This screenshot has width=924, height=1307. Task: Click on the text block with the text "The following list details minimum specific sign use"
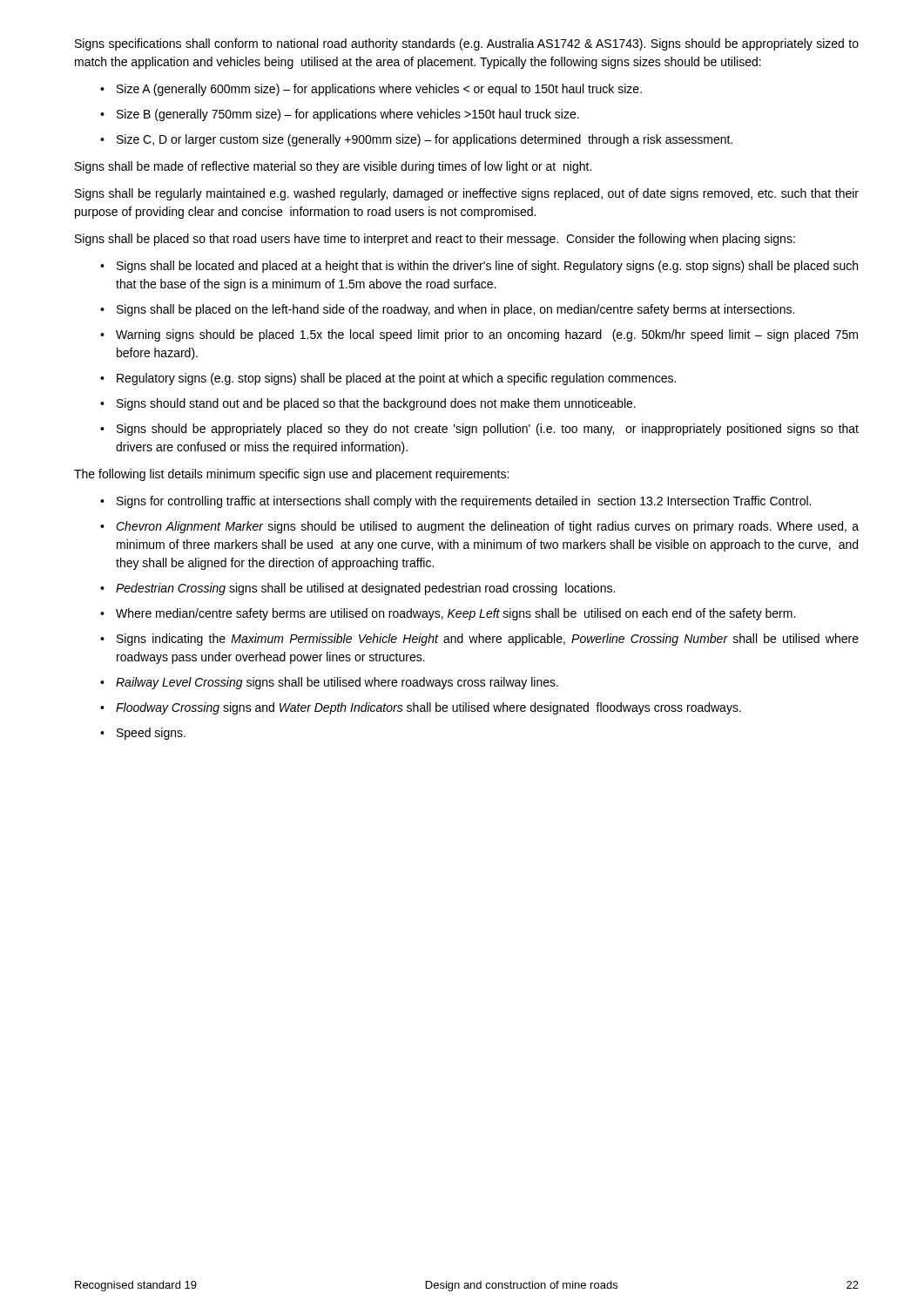click(292, 474)
